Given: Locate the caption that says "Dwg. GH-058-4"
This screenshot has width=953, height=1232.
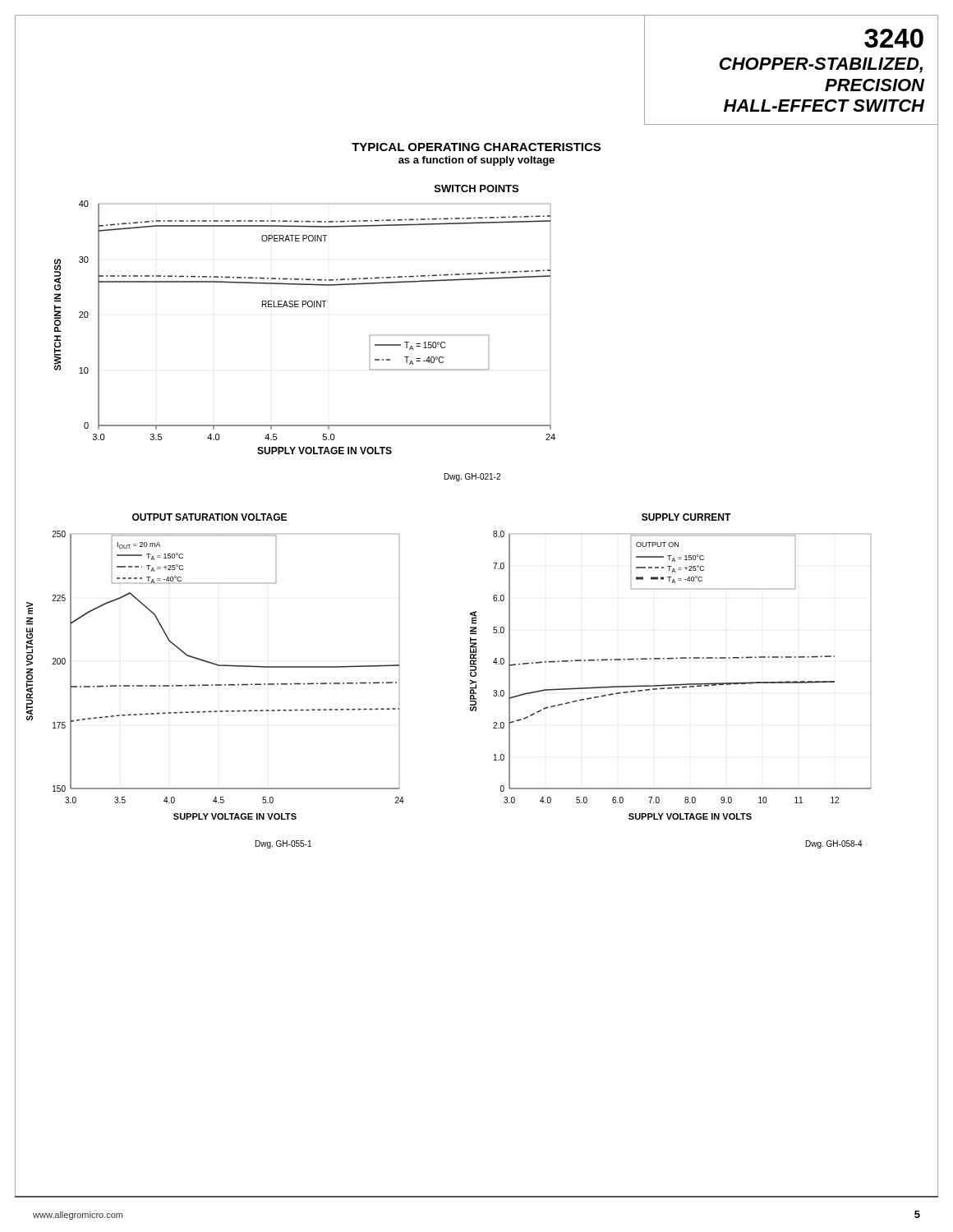Looking at the screenshot, I should [834, 844].
